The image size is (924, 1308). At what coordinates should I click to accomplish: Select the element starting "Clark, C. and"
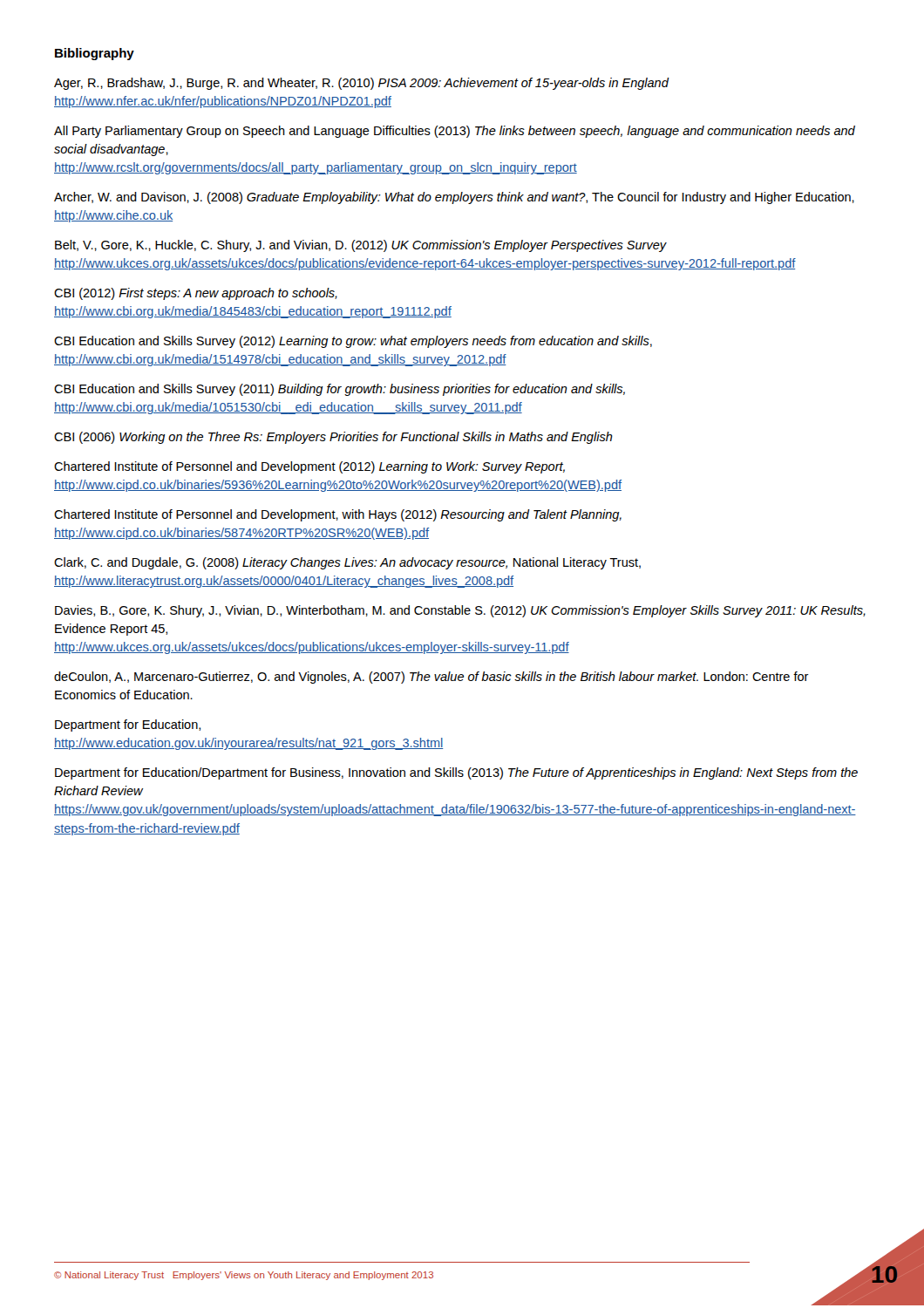point(348,572)
